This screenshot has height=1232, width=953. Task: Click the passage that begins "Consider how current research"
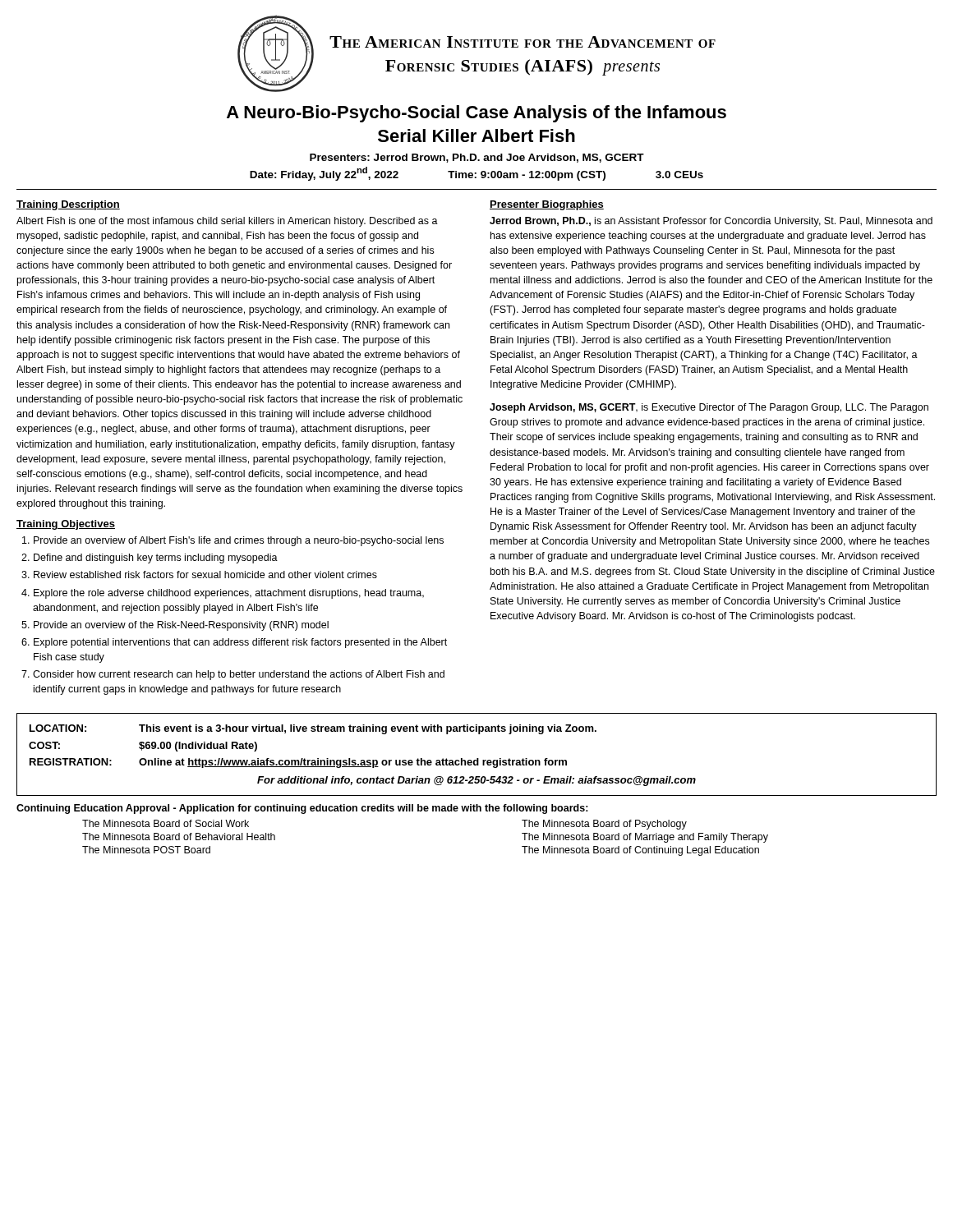coord(239,682)
